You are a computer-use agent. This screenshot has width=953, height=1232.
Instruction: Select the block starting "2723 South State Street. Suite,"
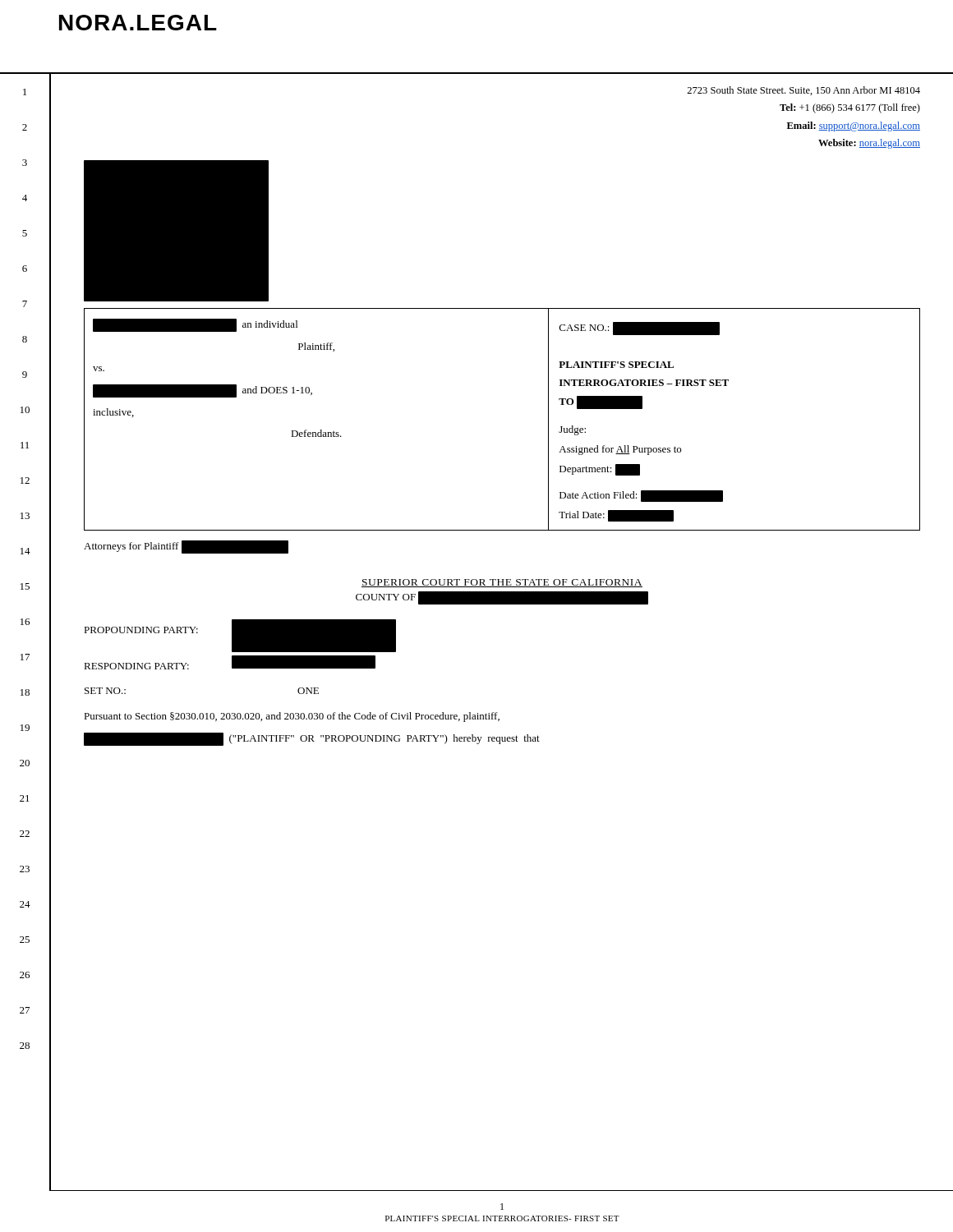(x=804, y=117)
